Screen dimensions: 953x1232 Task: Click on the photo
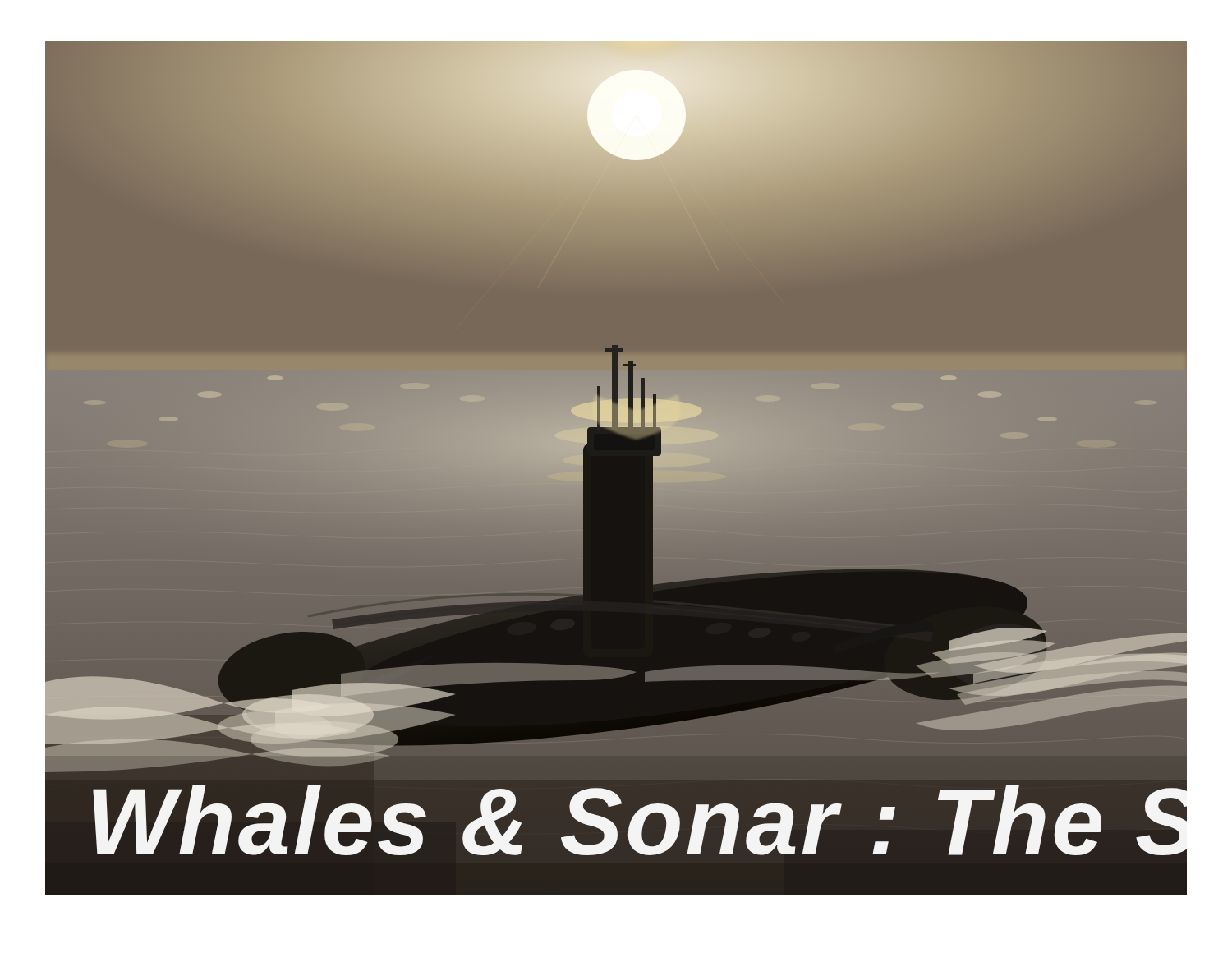tap(616, 468)
